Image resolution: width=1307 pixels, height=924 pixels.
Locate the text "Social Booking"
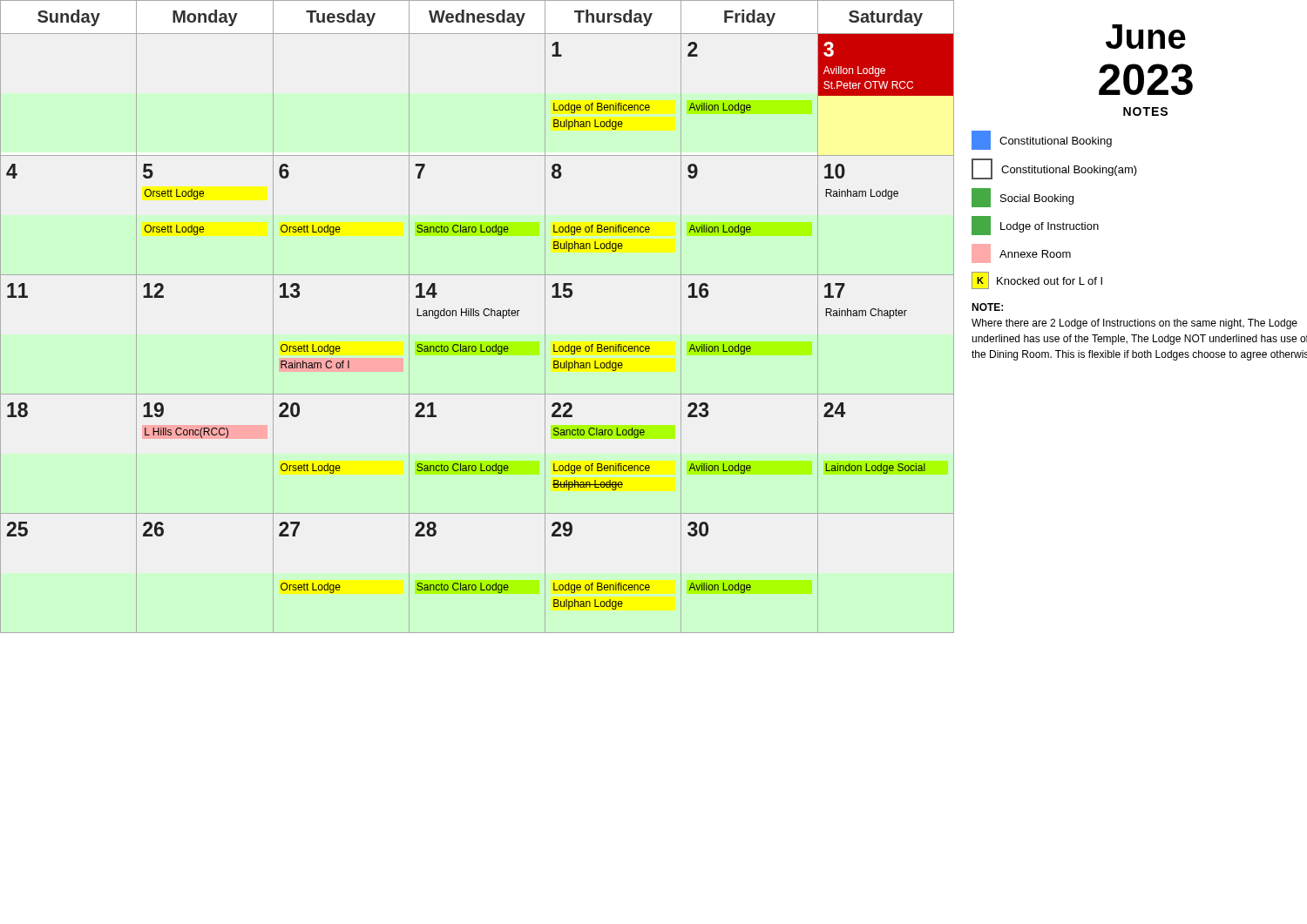(1023, 198)
